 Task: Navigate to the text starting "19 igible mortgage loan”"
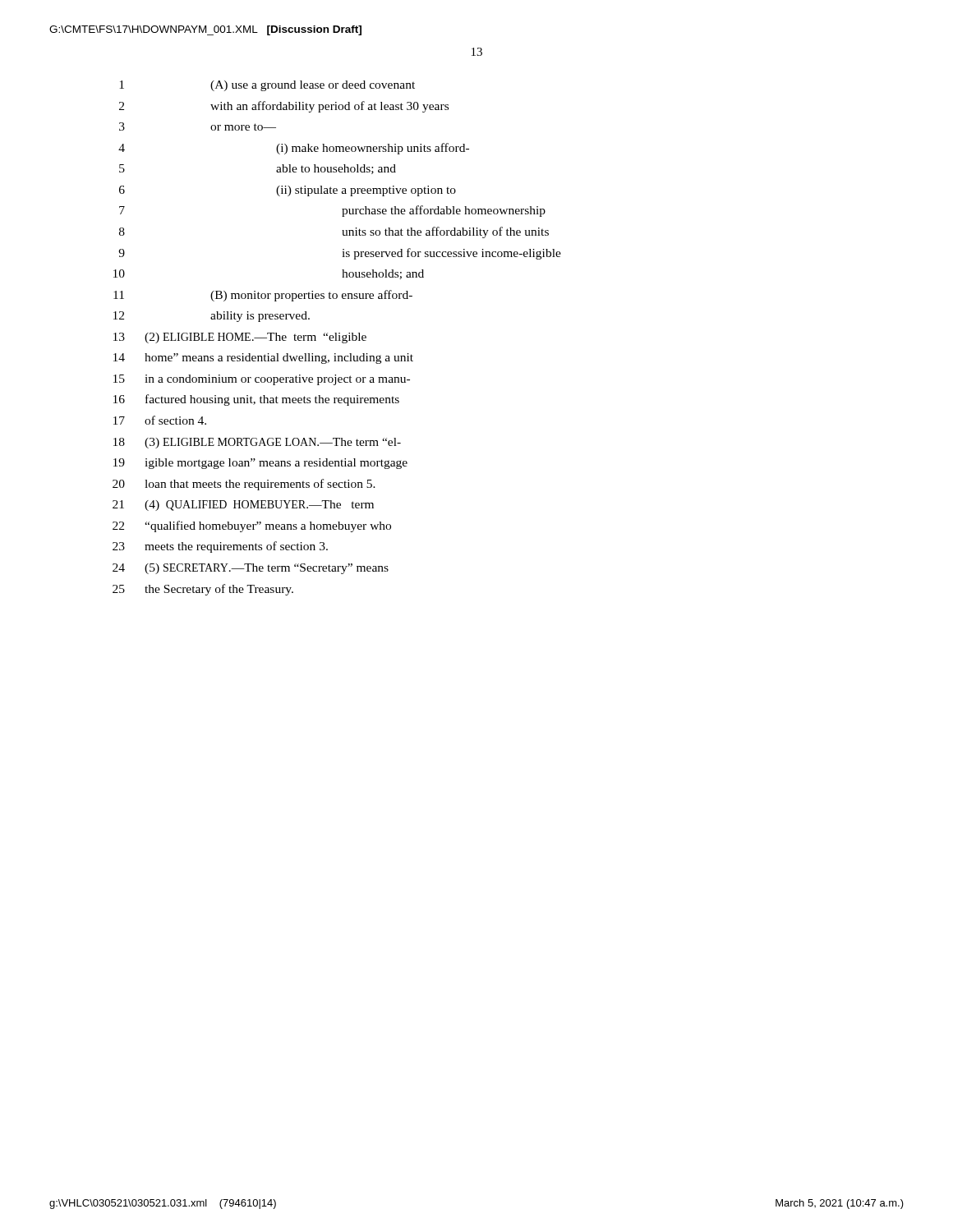[x=260, y=464]
